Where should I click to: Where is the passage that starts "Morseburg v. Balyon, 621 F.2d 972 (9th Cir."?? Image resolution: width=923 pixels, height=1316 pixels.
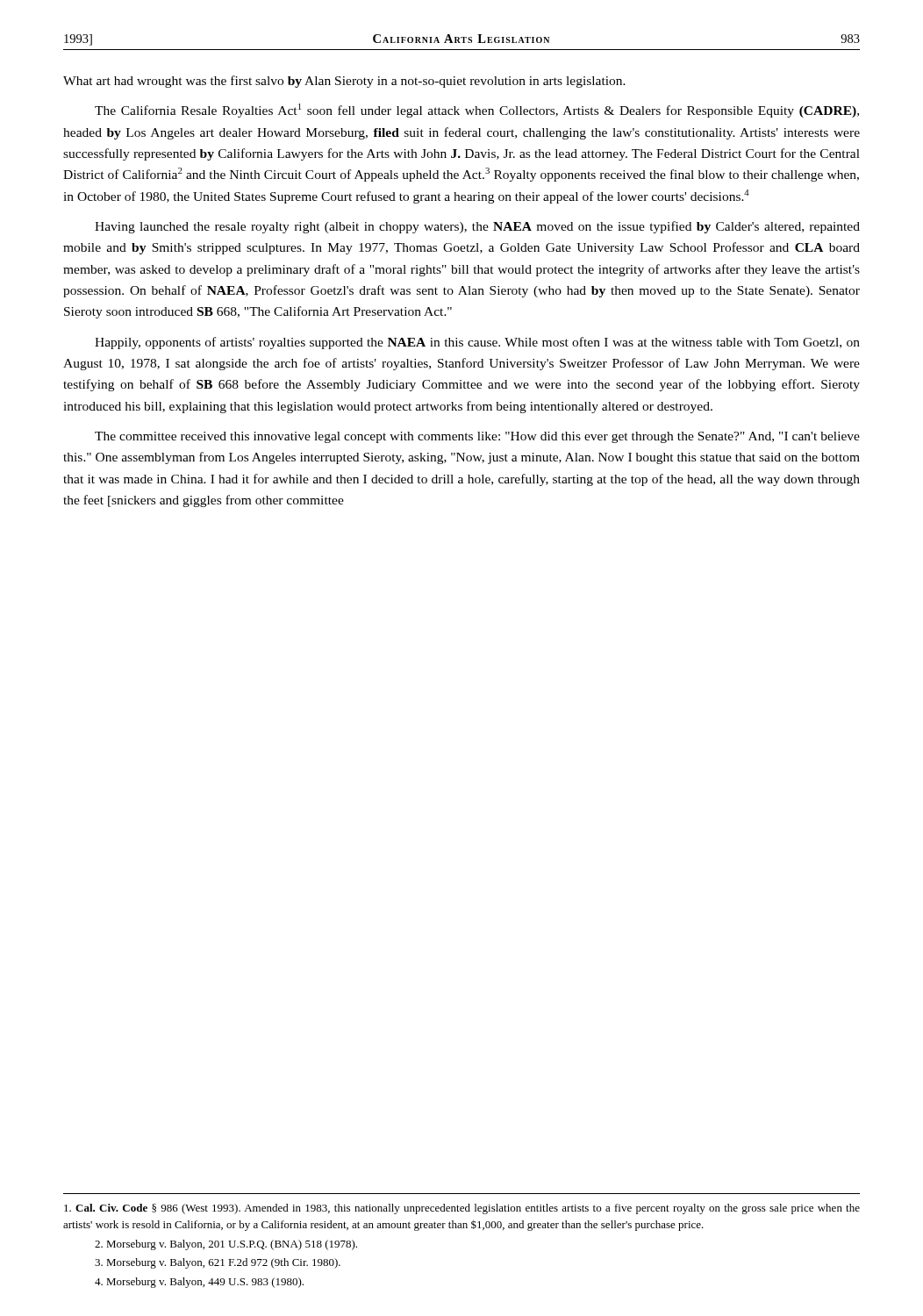click(218, 1263)
